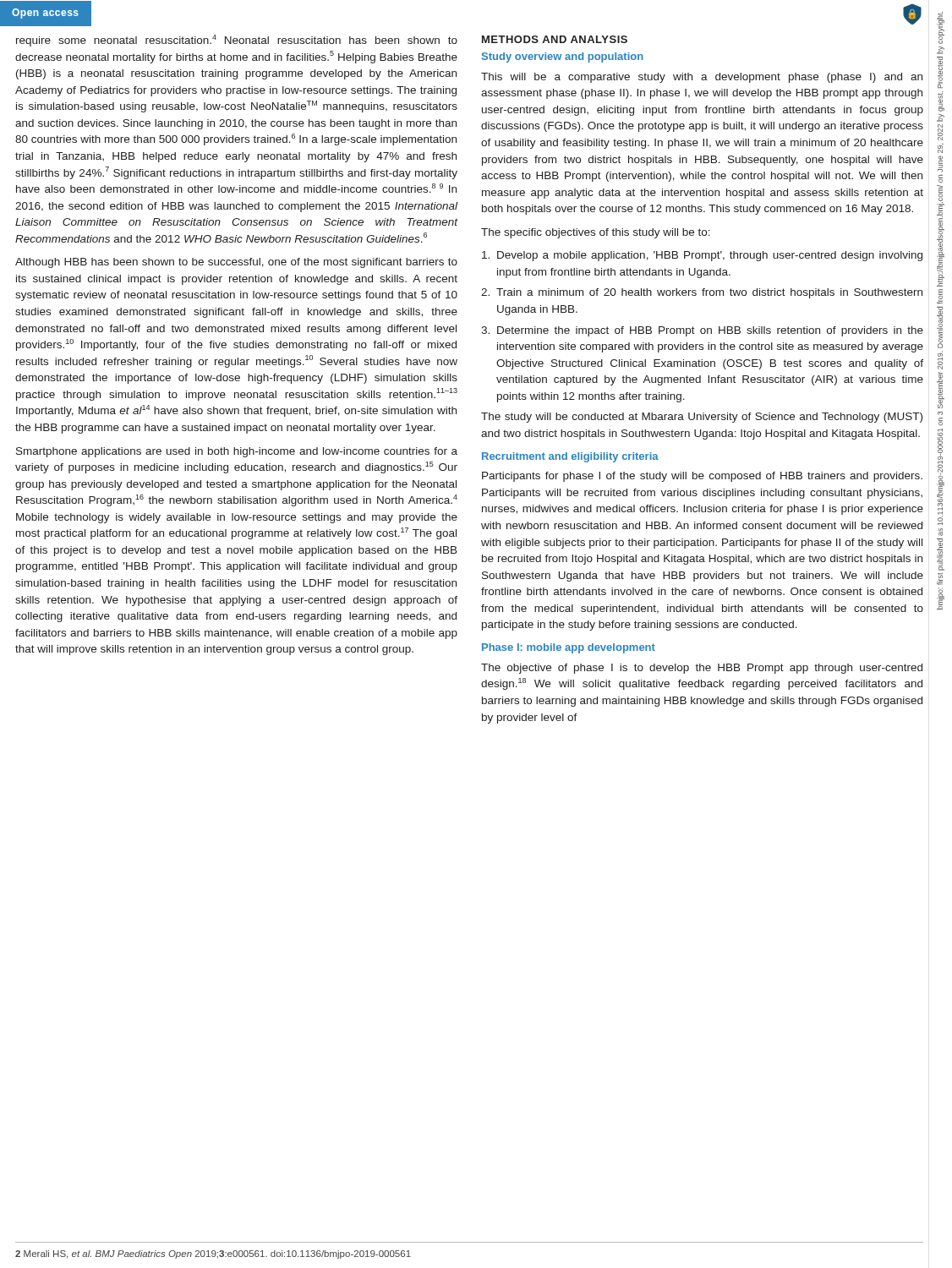Point to the text block starting "Study overview and"
The image size is (952, 1268).
pos(562,56)
